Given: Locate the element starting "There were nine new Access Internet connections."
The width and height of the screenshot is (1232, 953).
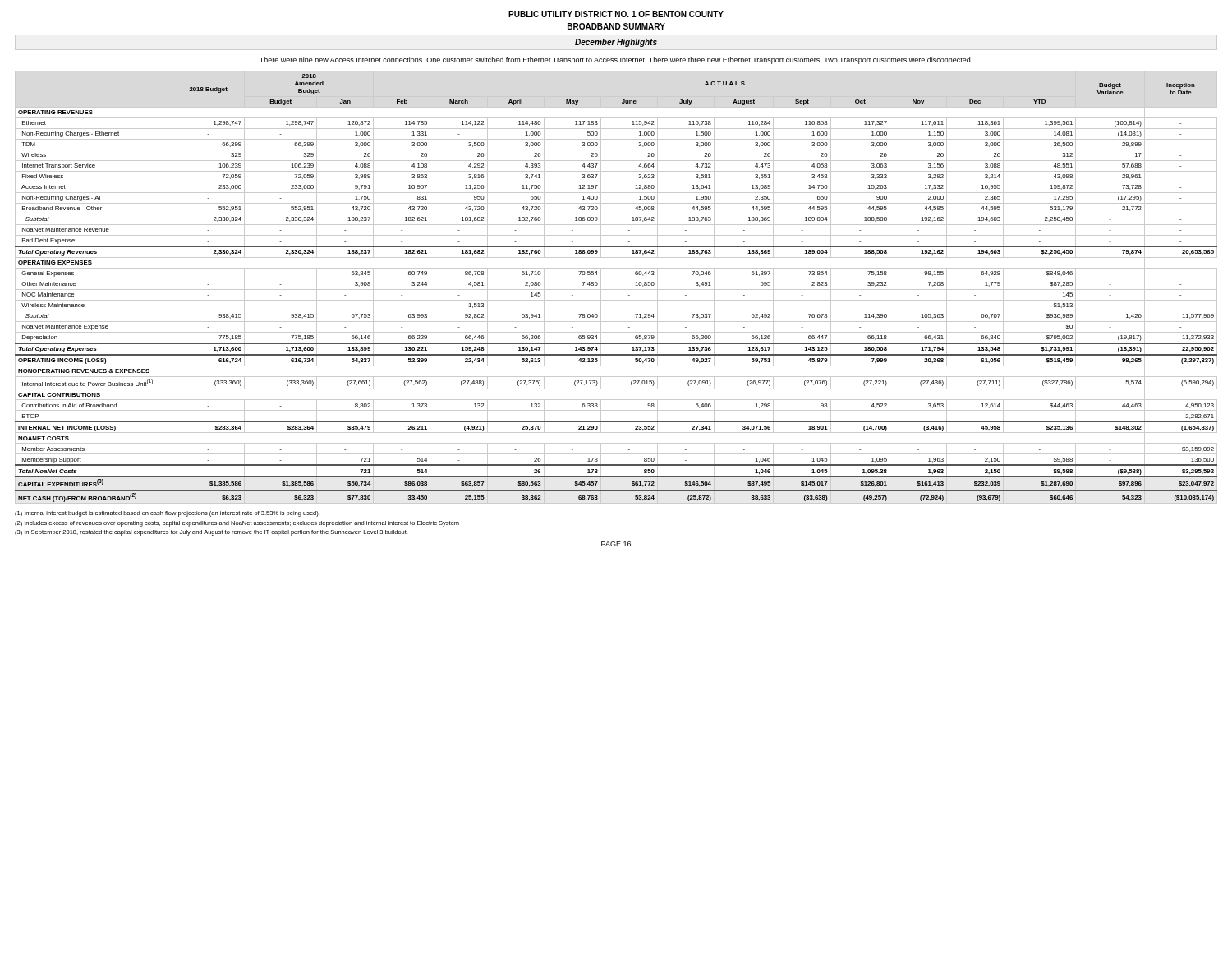Looking at the screenshot, I should tap(616, 60).
